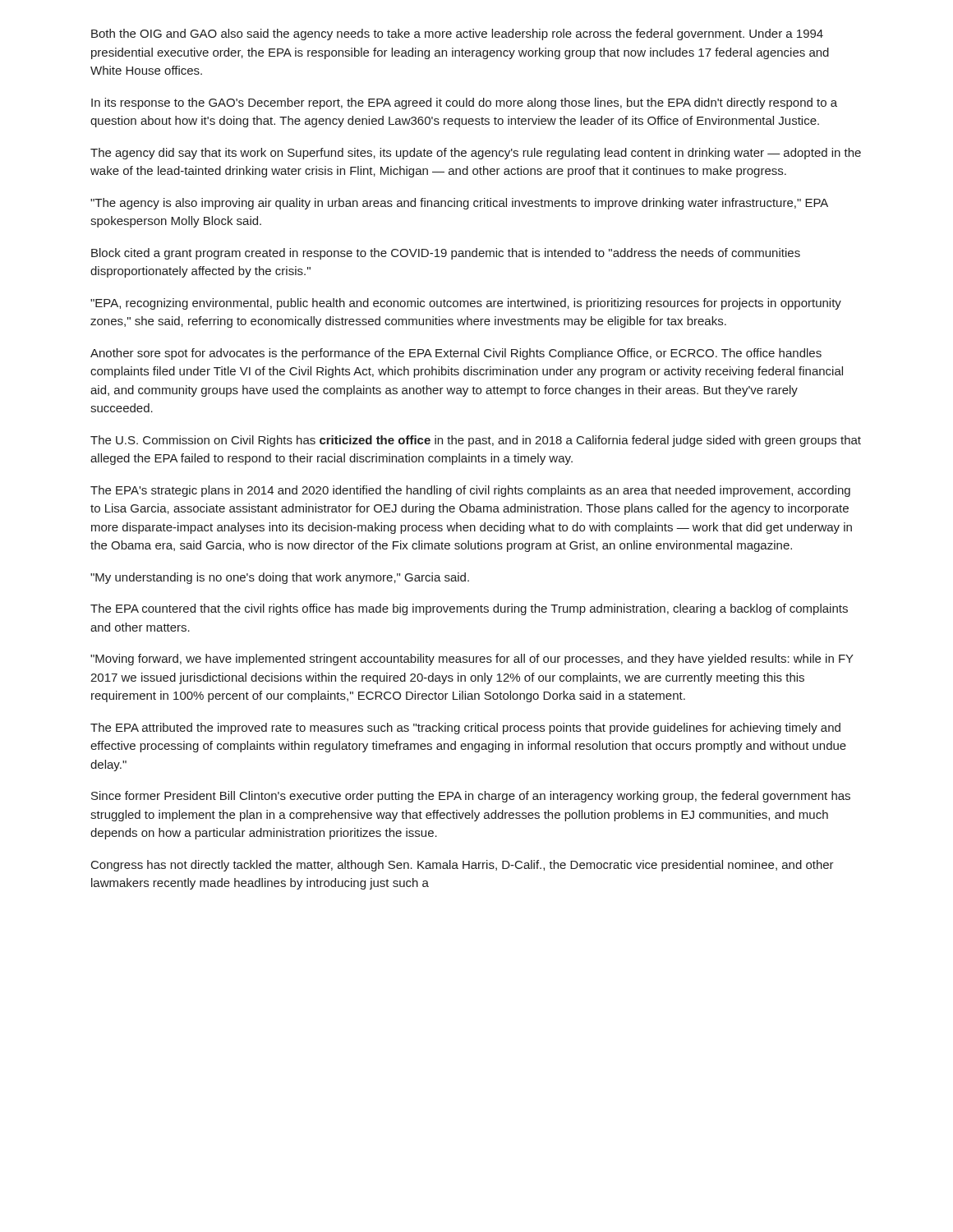Click on the passage starting "Another sore spot"

467,380
